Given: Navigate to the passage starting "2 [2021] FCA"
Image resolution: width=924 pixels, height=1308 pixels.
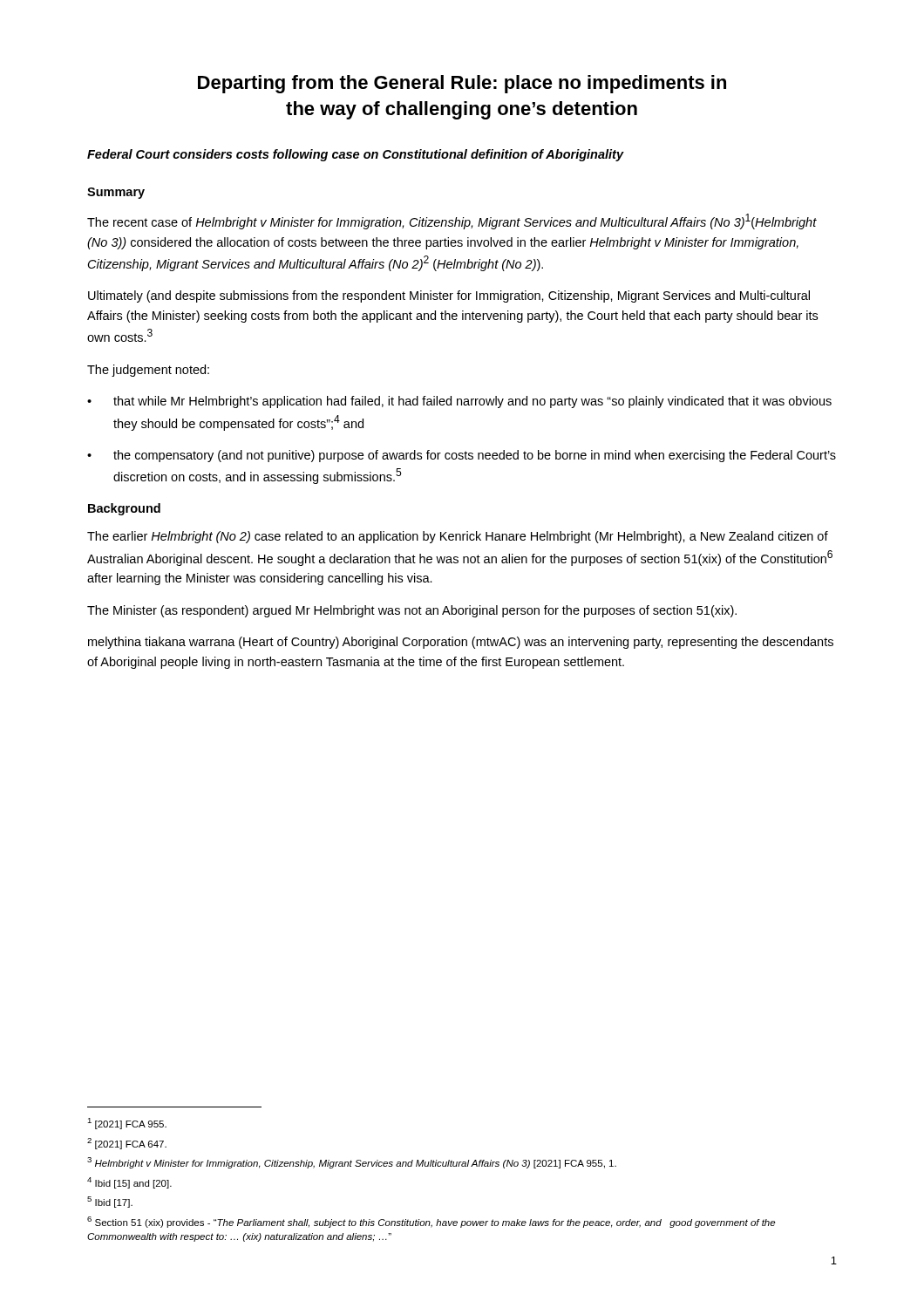Looking at the screenshot, I should tap(127, 1142).
